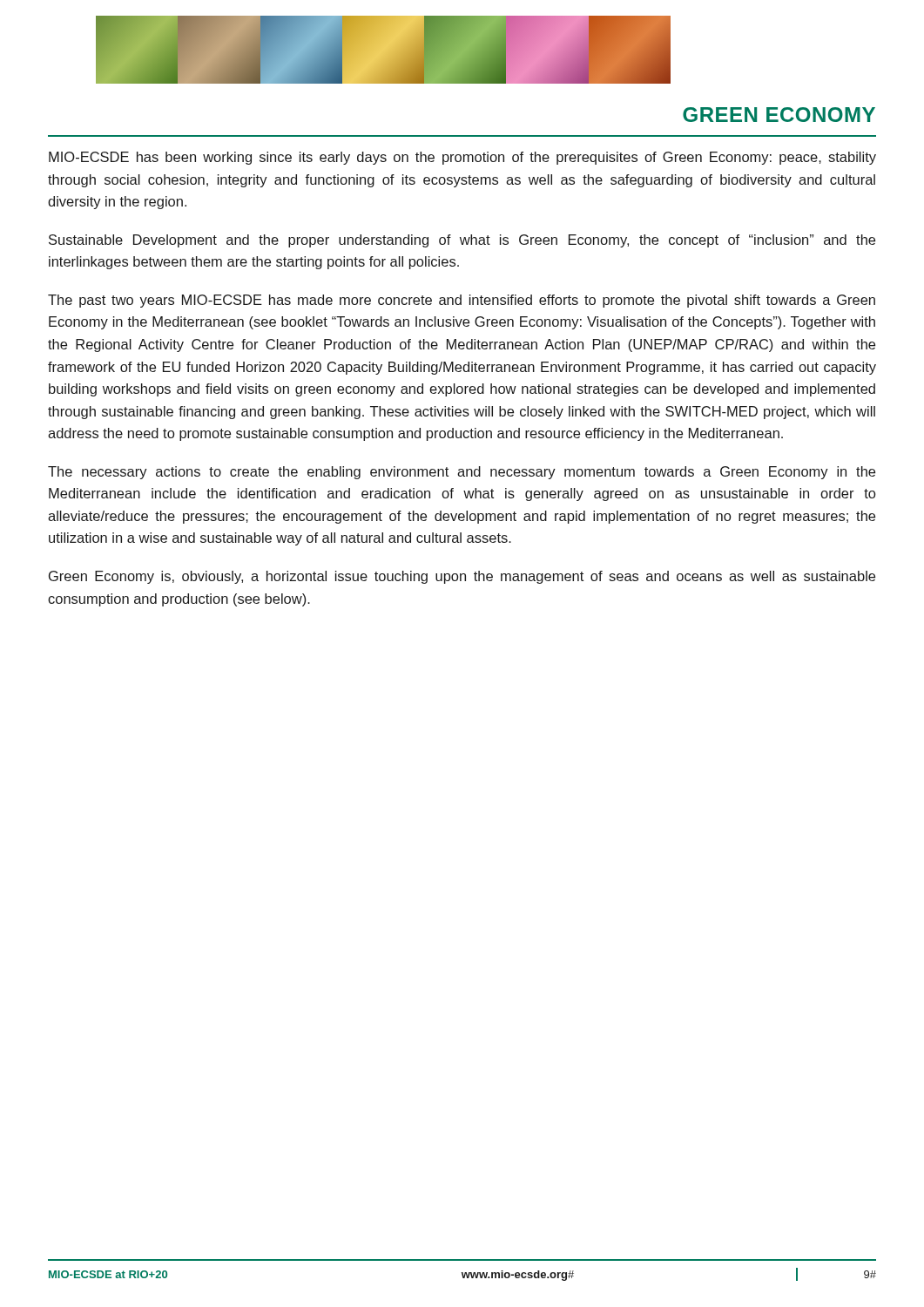Locate the block of text that opens with "The necessary actions to create"
The height and width of the screenshot is (1307, 924).
462,505
